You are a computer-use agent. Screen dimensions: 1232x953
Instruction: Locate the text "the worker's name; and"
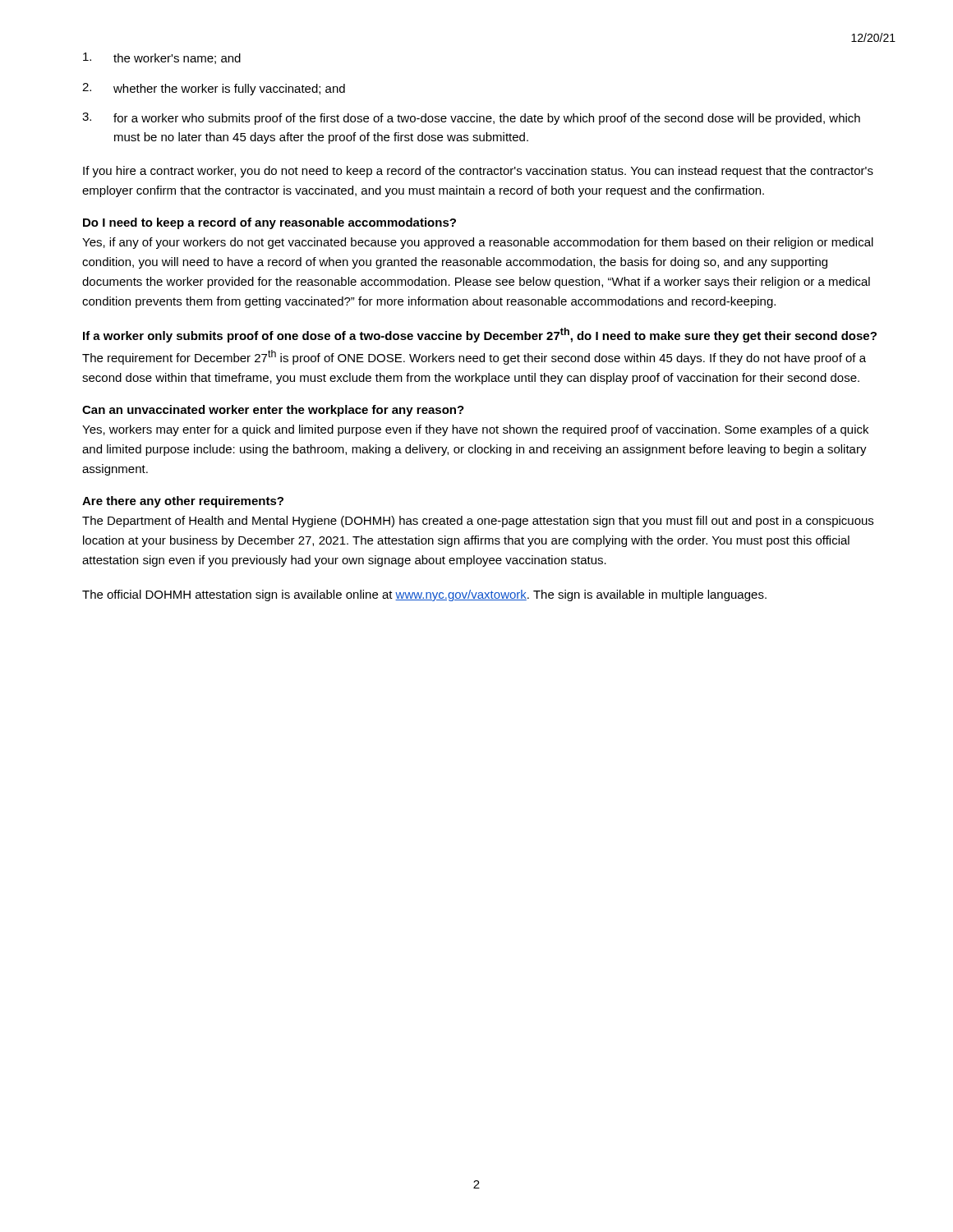tap(162, 59)
